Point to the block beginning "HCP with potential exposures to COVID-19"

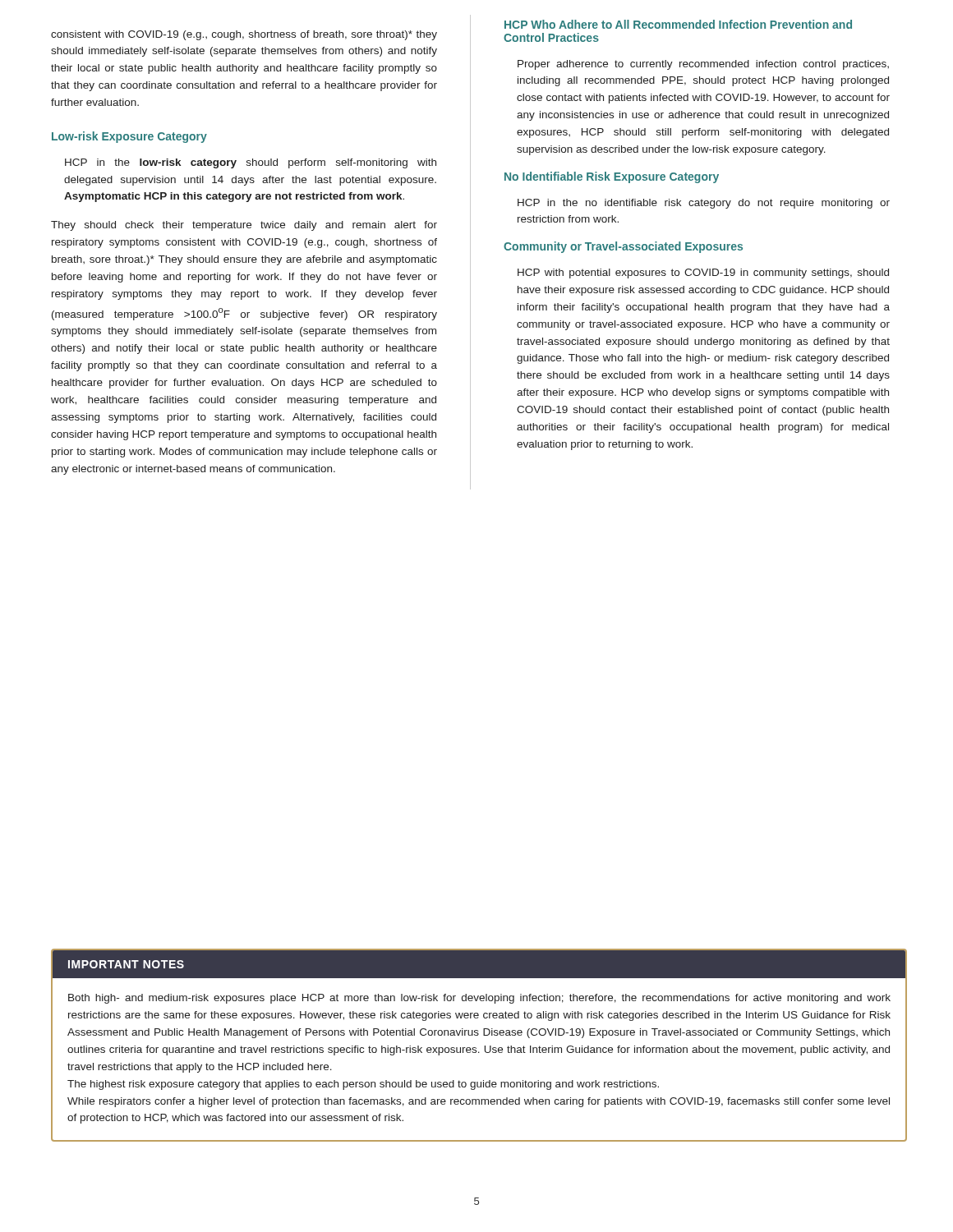703,359
